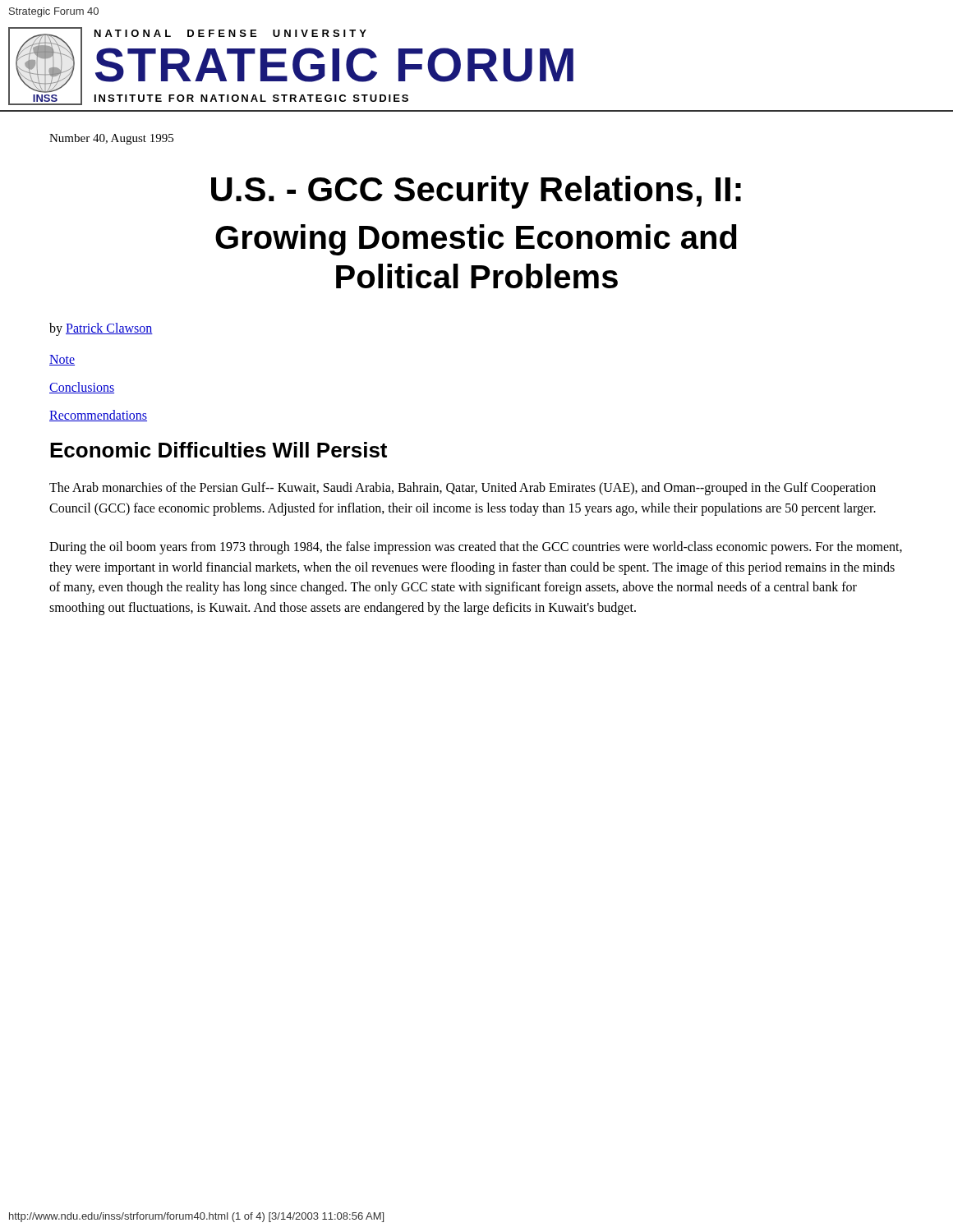Where is the title that starts "Growing Domestic Economic andPolitical"?

click(x=476, y=257)
